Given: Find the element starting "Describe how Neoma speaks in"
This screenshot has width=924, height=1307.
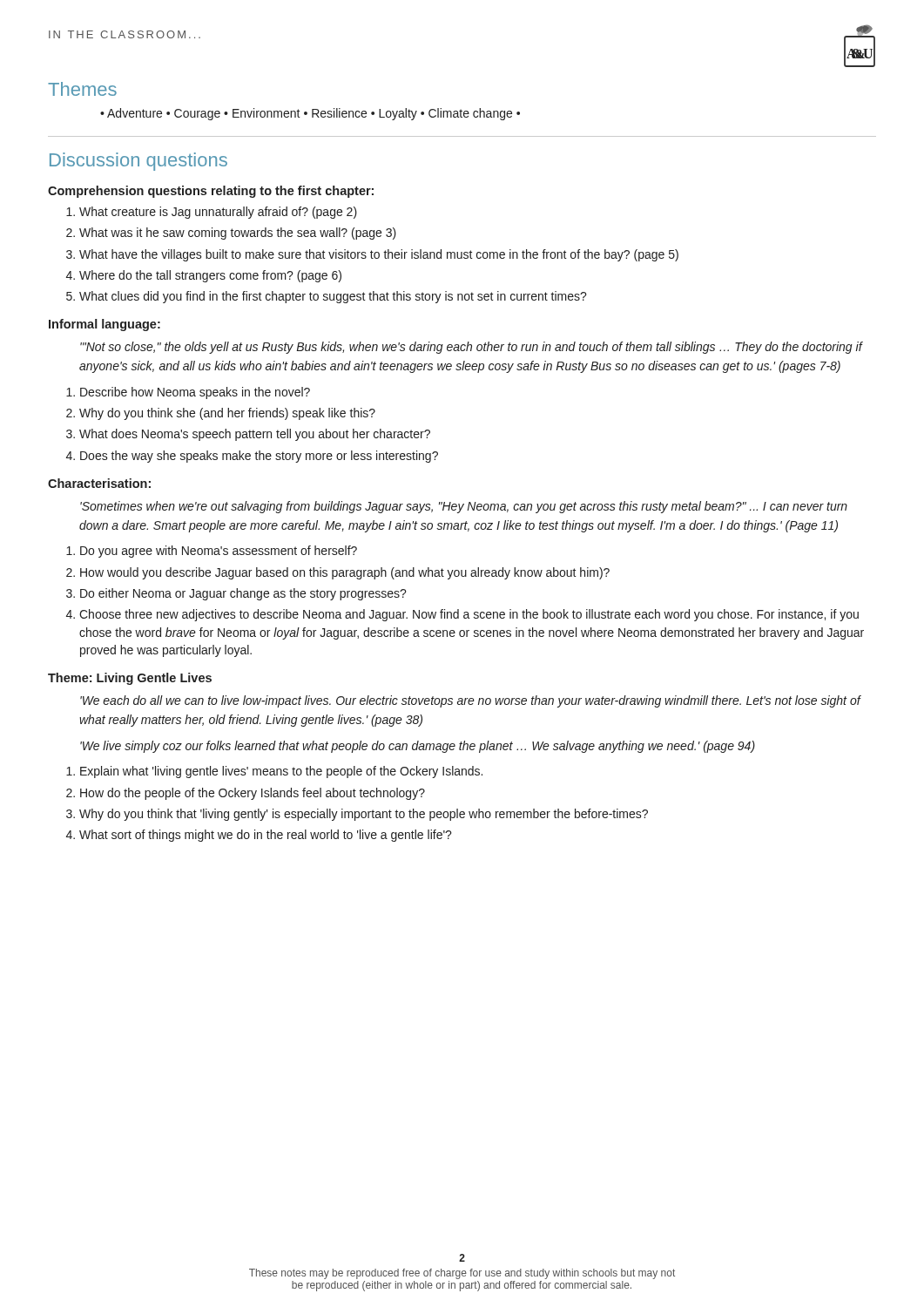Looking at the screenshot, I should point(195,392).
